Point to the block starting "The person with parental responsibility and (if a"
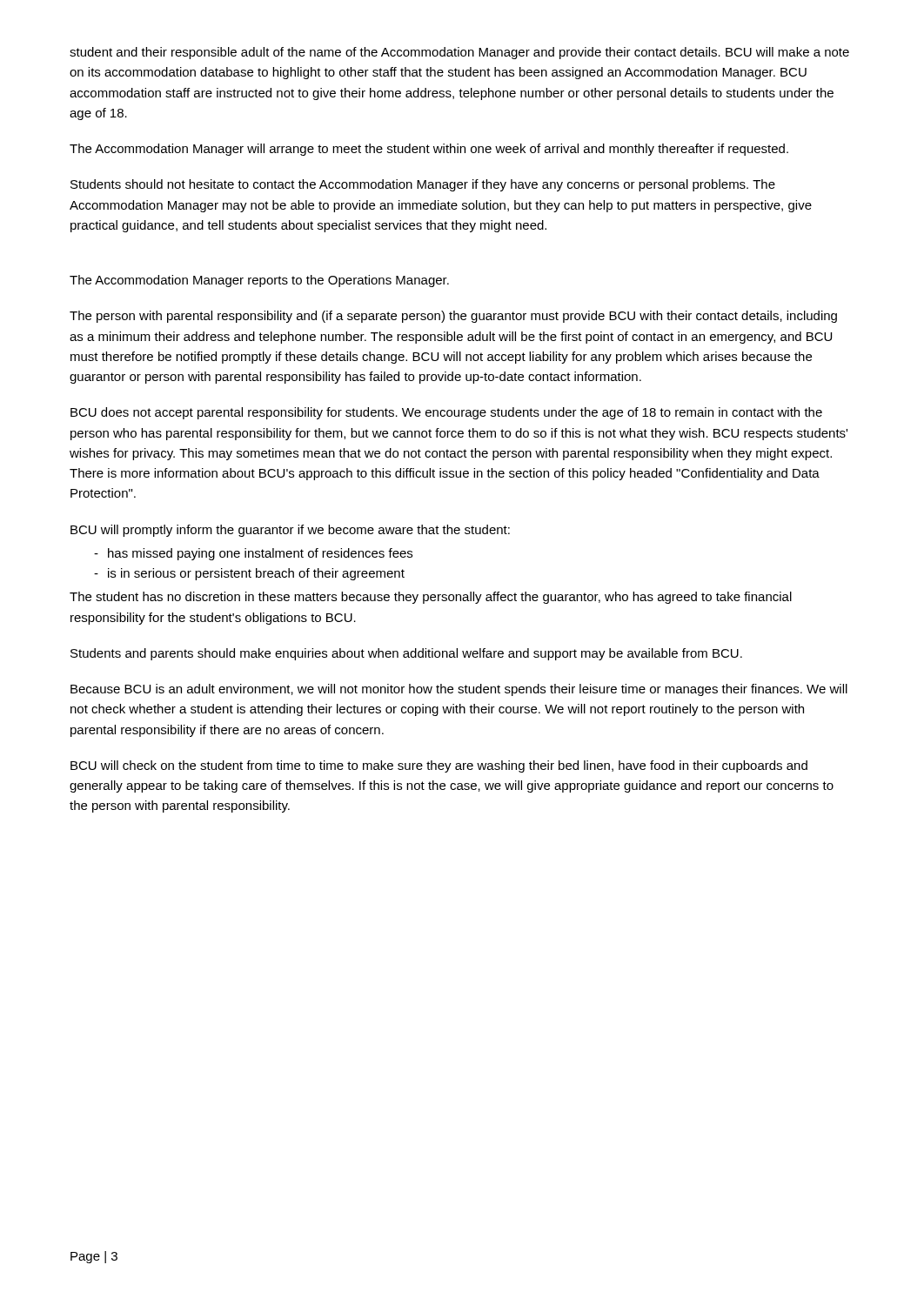The image size is (924, 1305). (454, 346)
